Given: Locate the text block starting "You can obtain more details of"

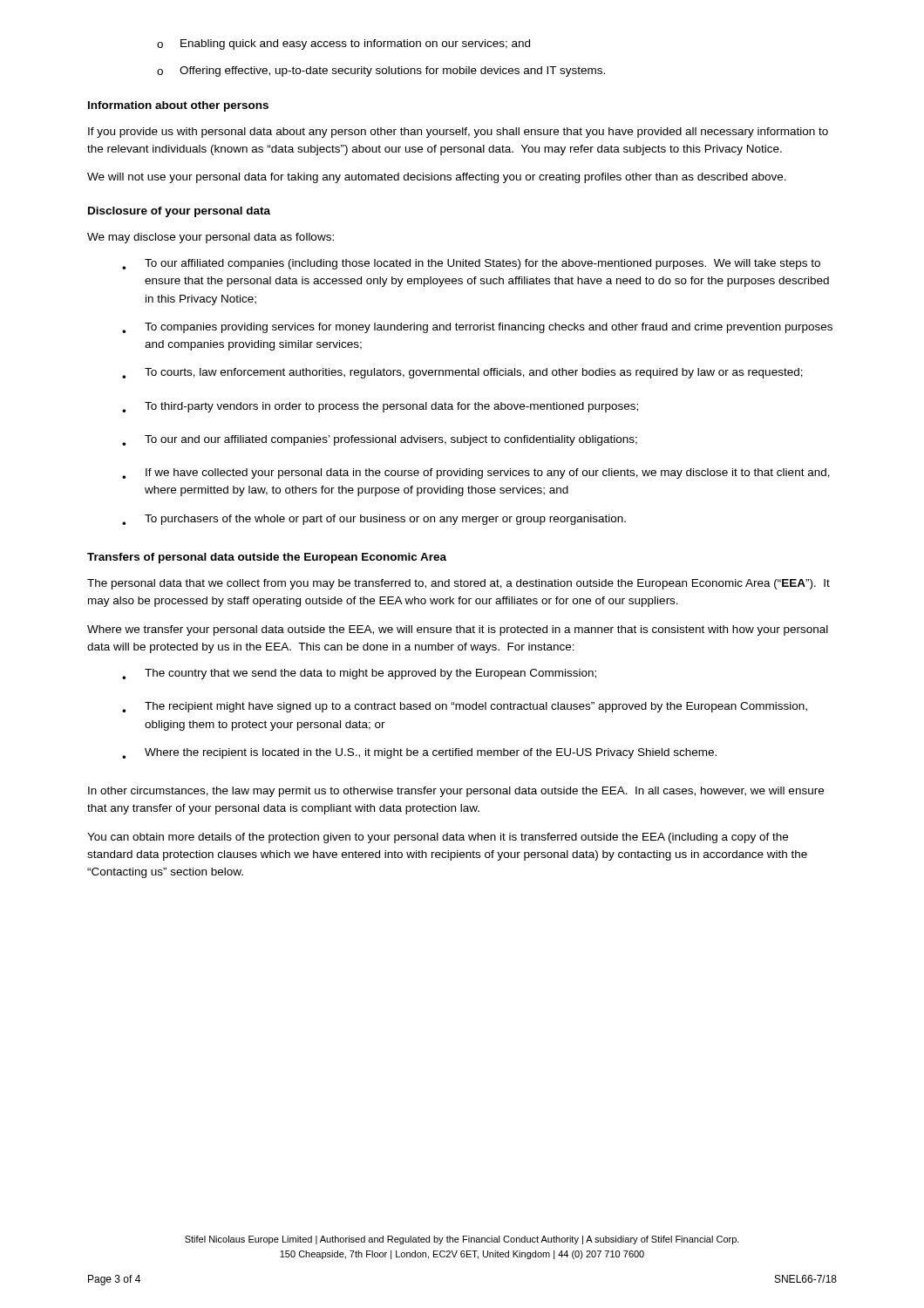Looking at the screenshot, I should [x=447, y=854].
